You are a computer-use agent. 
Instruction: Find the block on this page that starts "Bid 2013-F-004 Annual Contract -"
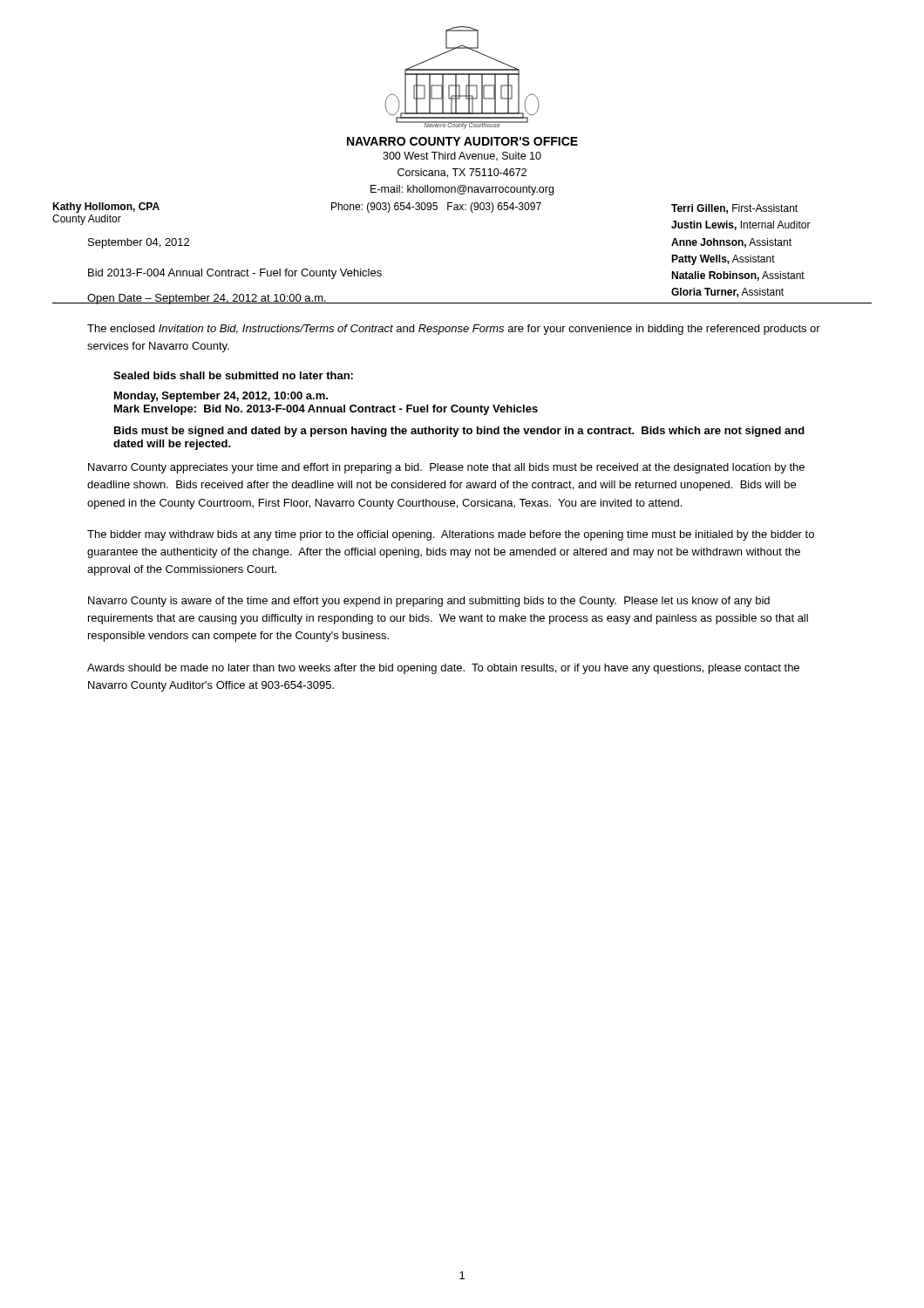pos(235,272)
